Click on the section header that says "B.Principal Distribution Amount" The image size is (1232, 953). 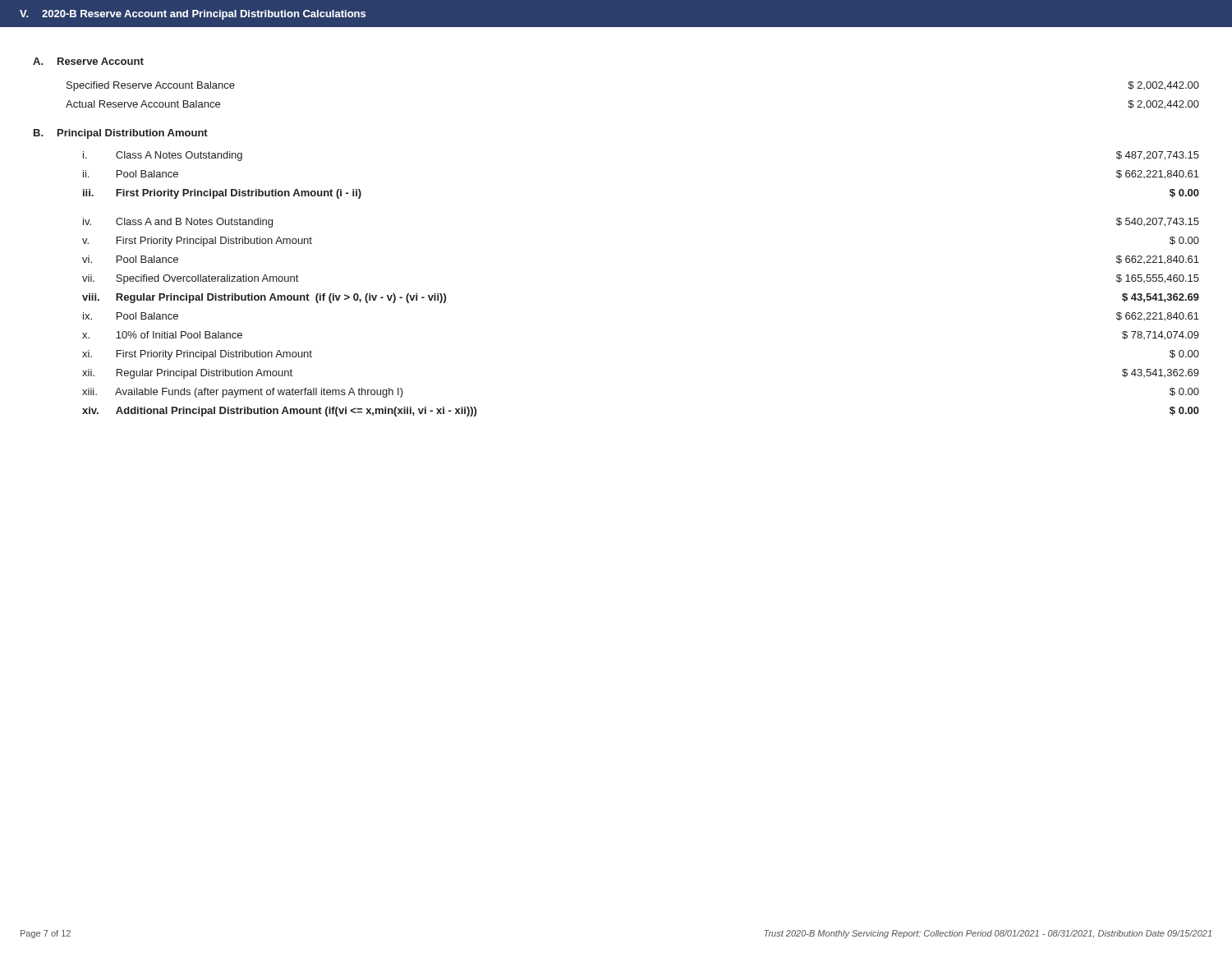pos(120,133)
